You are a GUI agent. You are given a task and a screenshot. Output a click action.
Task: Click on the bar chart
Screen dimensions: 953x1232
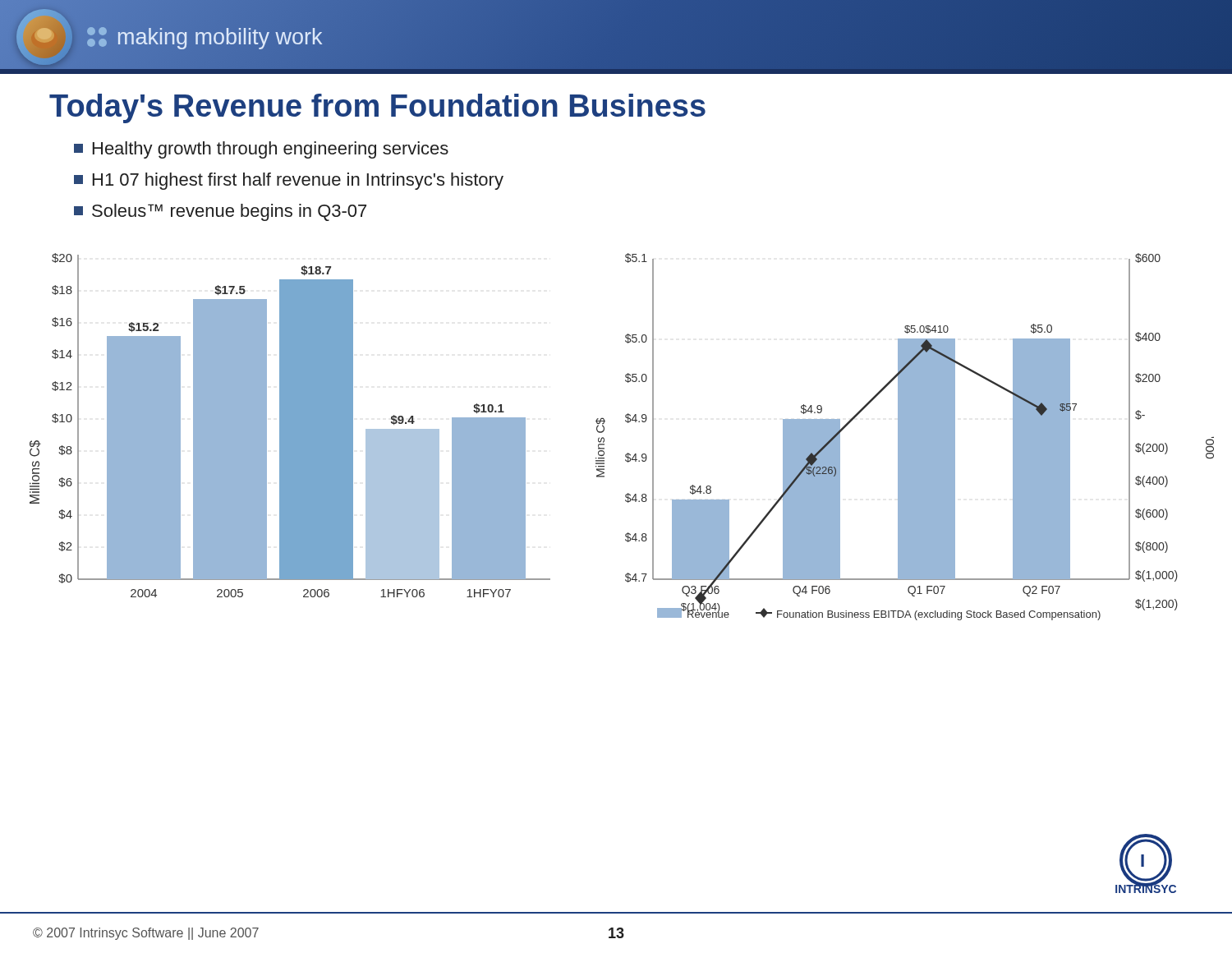(296, 440)
